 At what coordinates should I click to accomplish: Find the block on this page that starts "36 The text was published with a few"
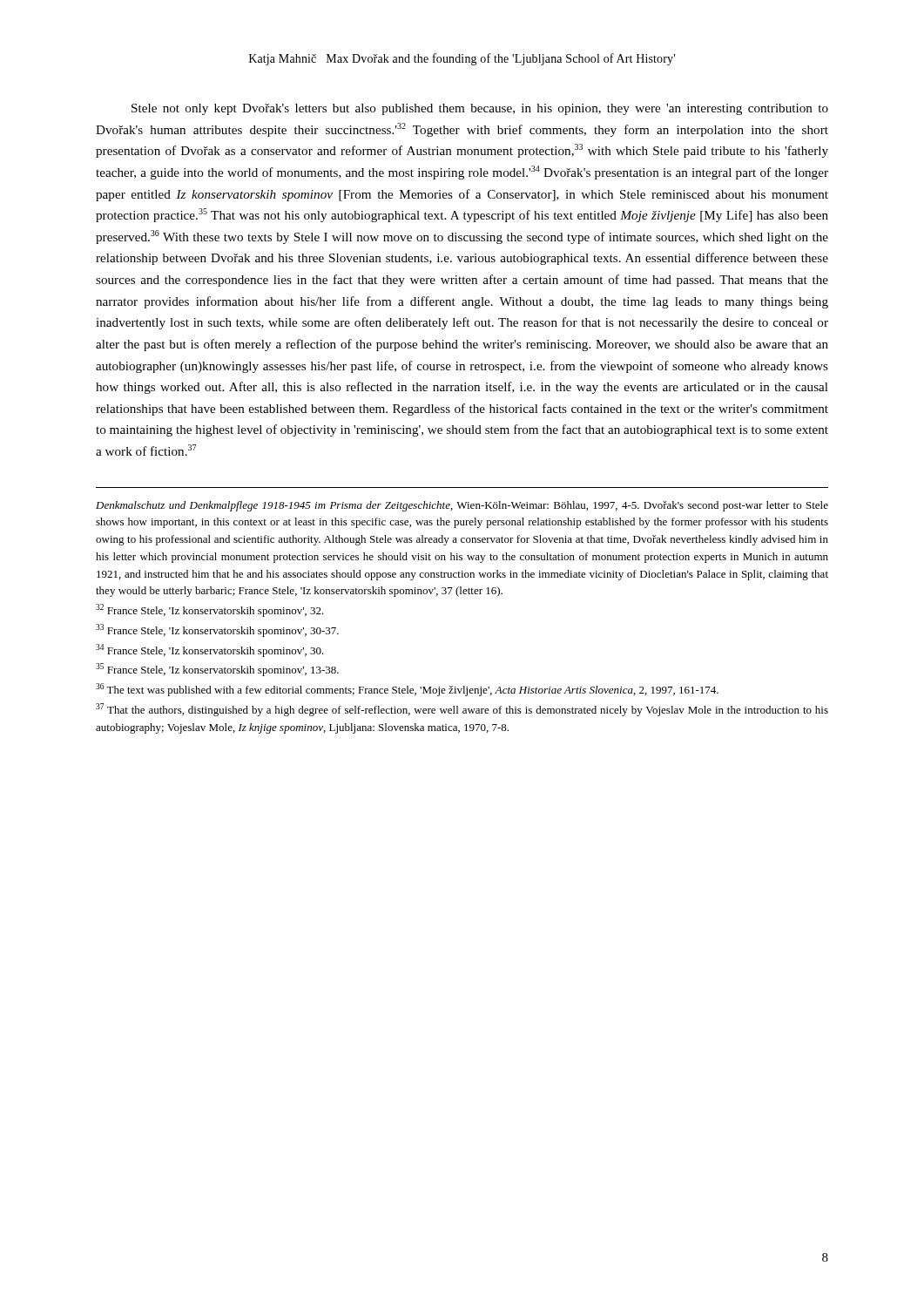[x=407, y=689]
